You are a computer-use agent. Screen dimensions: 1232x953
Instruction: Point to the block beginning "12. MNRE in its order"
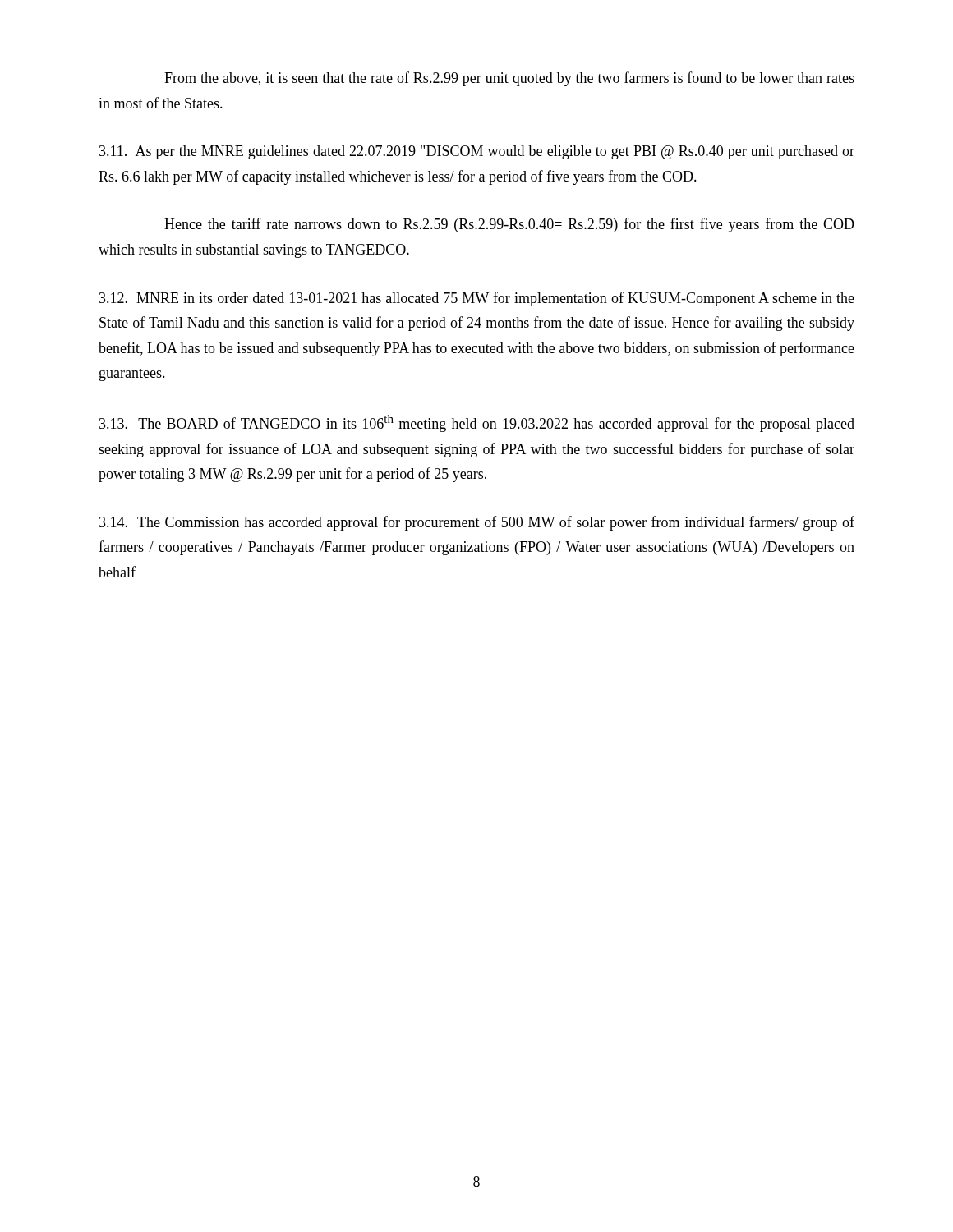click(476, 335)
